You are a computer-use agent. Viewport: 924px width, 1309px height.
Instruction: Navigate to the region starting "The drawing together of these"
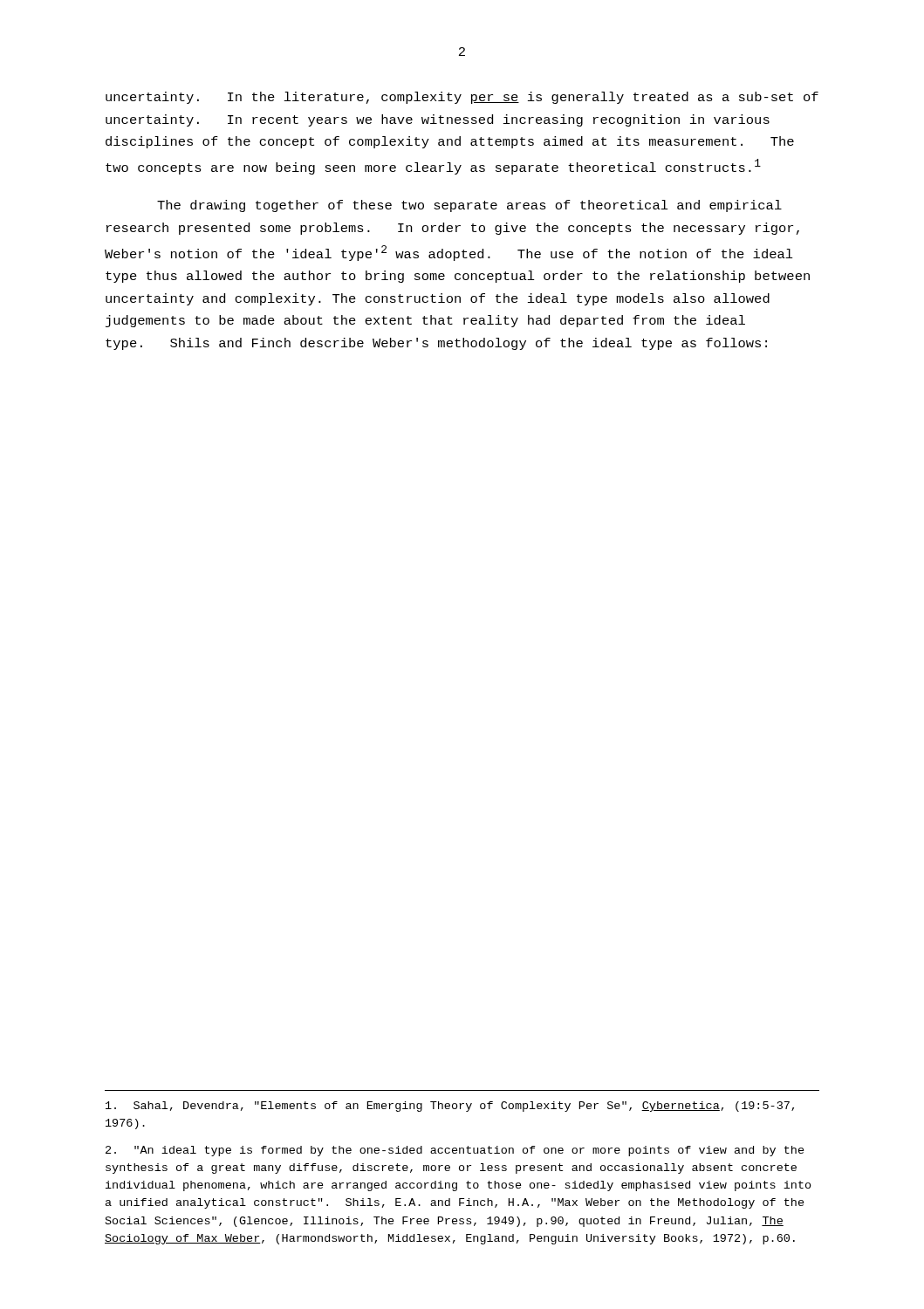coord(462,276)
